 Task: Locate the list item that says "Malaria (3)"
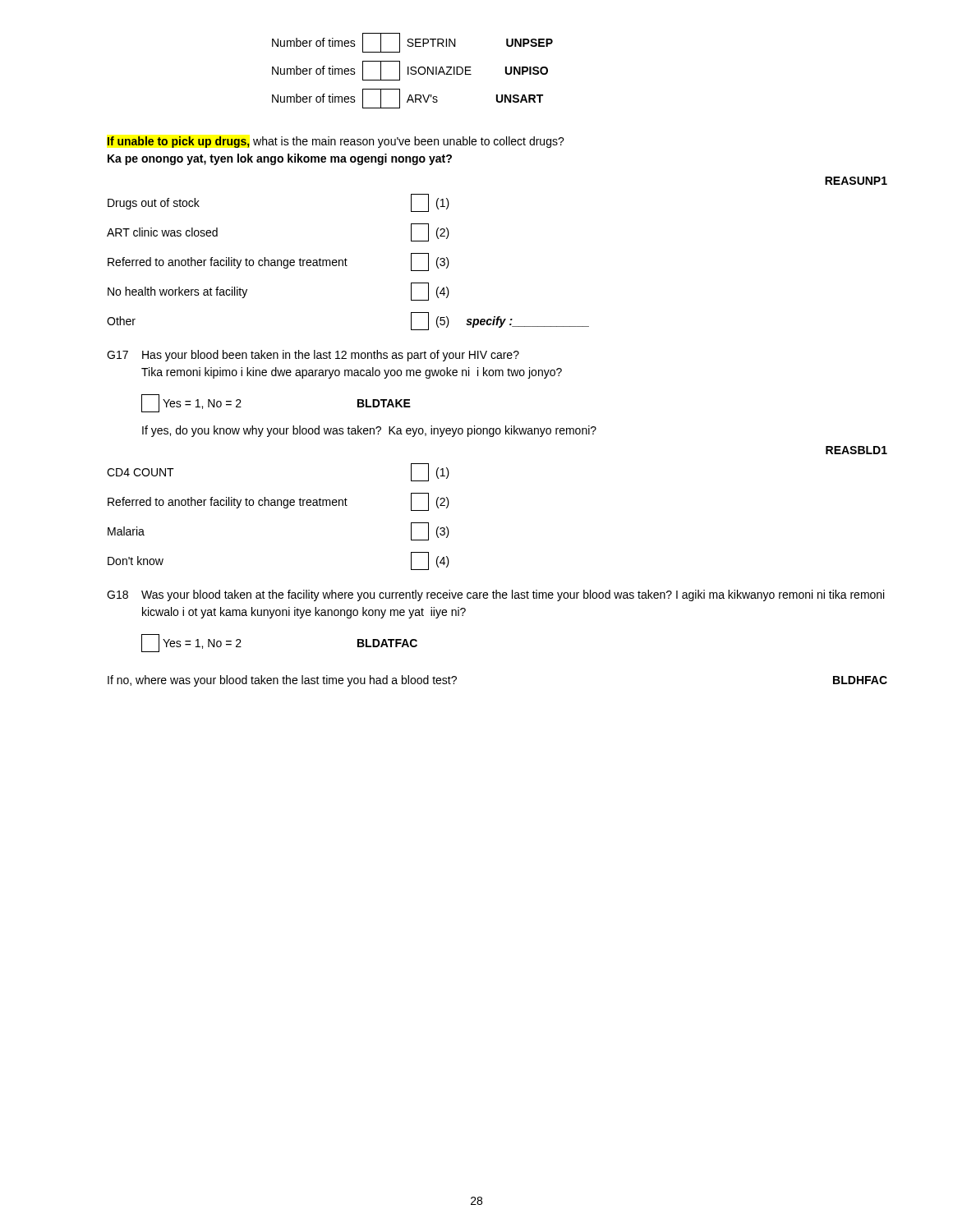[x=121, y=531]
